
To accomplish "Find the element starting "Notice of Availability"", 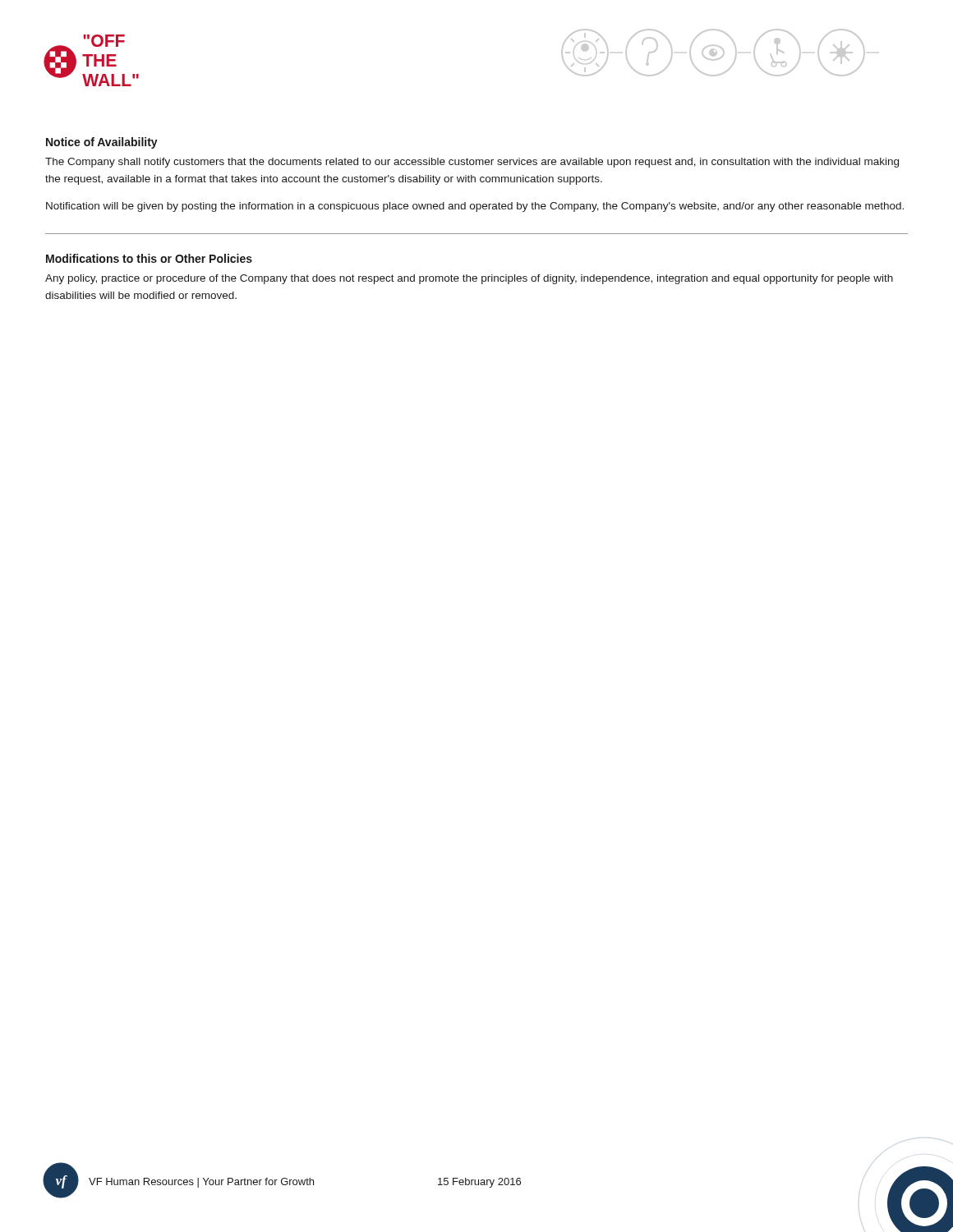I will point(101,142).
